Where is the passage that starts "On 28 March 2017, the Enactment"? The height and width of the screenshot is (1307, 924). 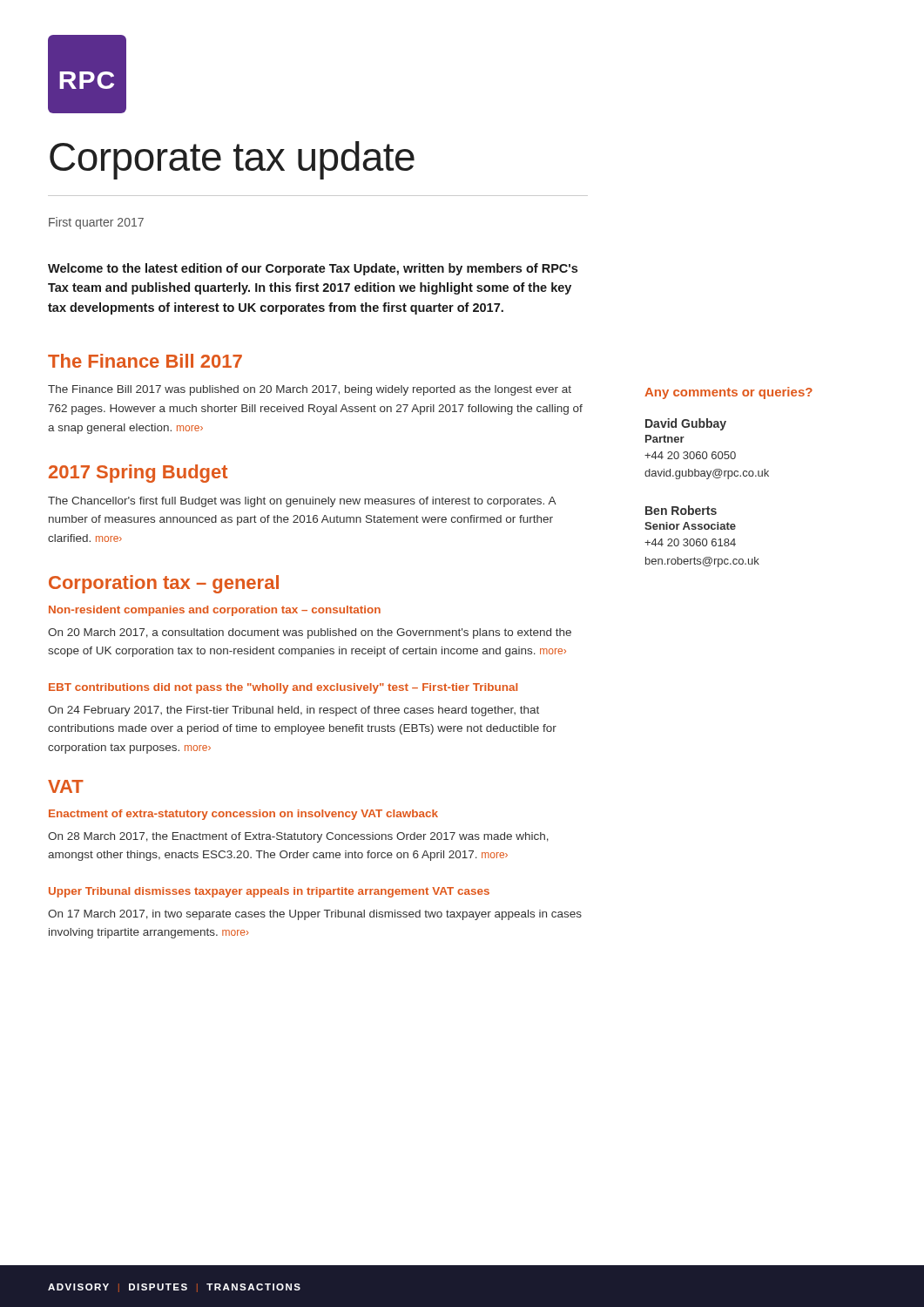[298, 845]
